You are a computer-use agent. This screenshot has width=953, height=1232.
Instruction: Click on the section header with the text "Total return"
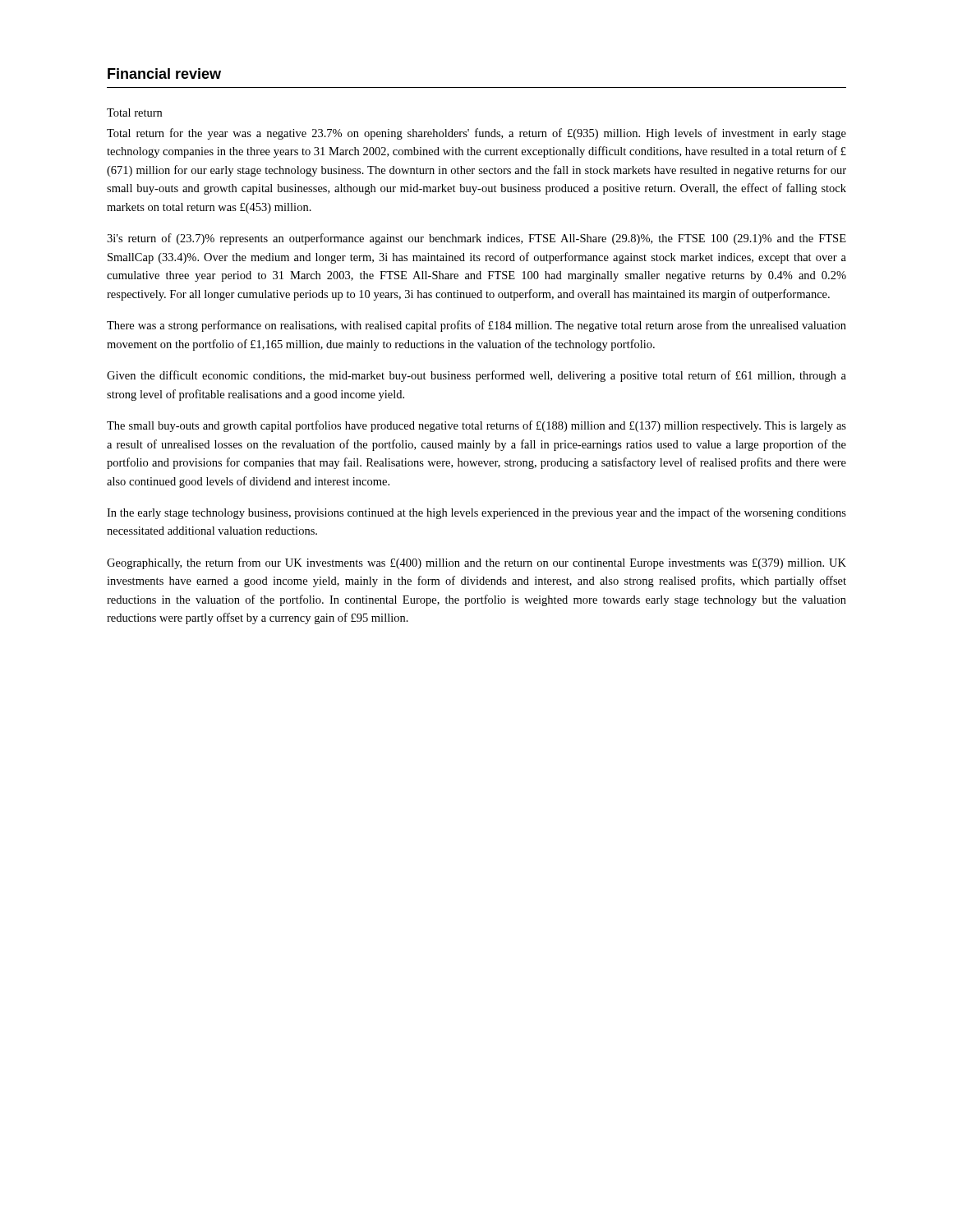click(135, 113)
